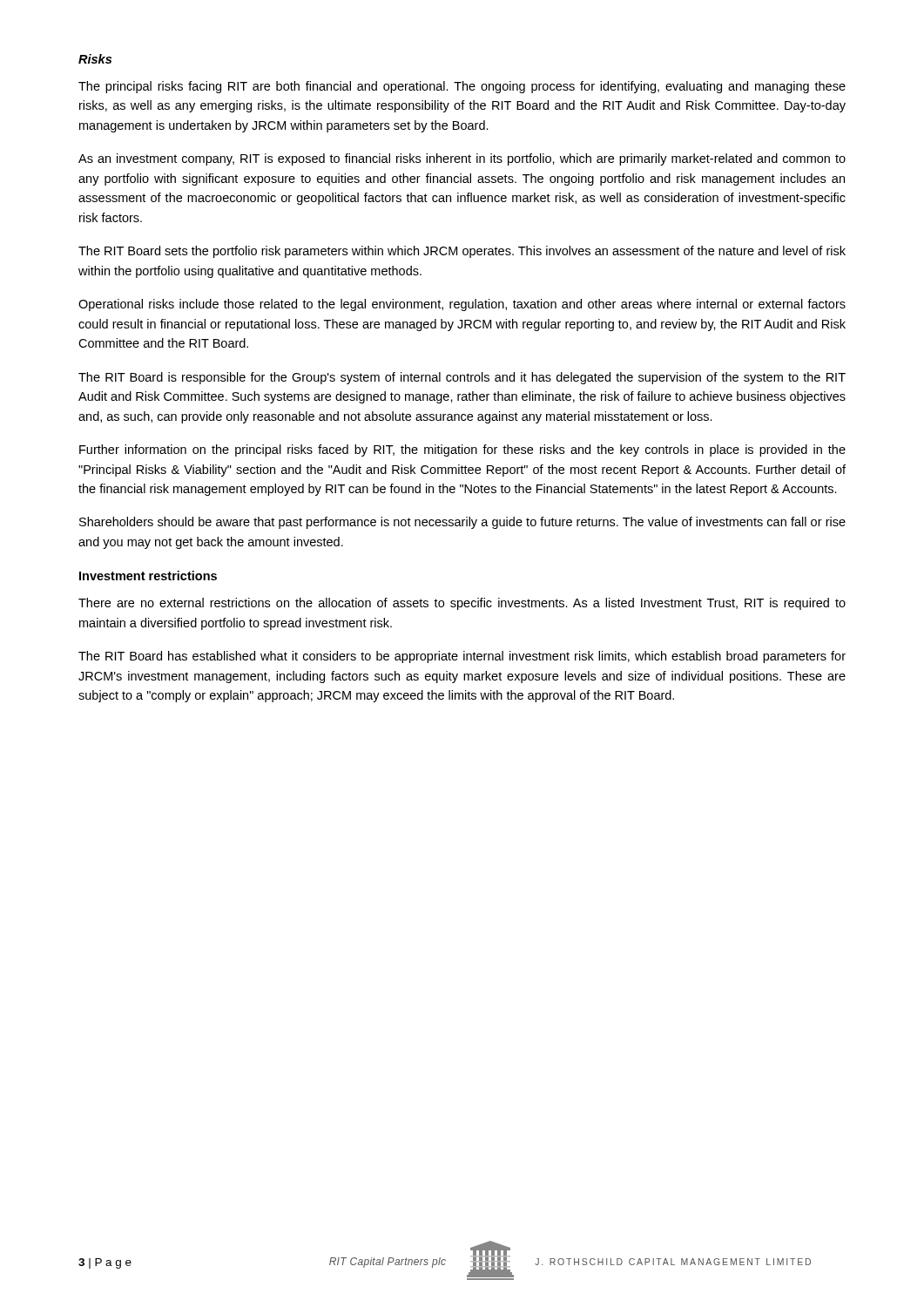Navigate to the element starting "Investment restrictions"
Image resolution: width=924 pixels, height=1307 pixels.
tap(148, 576)
